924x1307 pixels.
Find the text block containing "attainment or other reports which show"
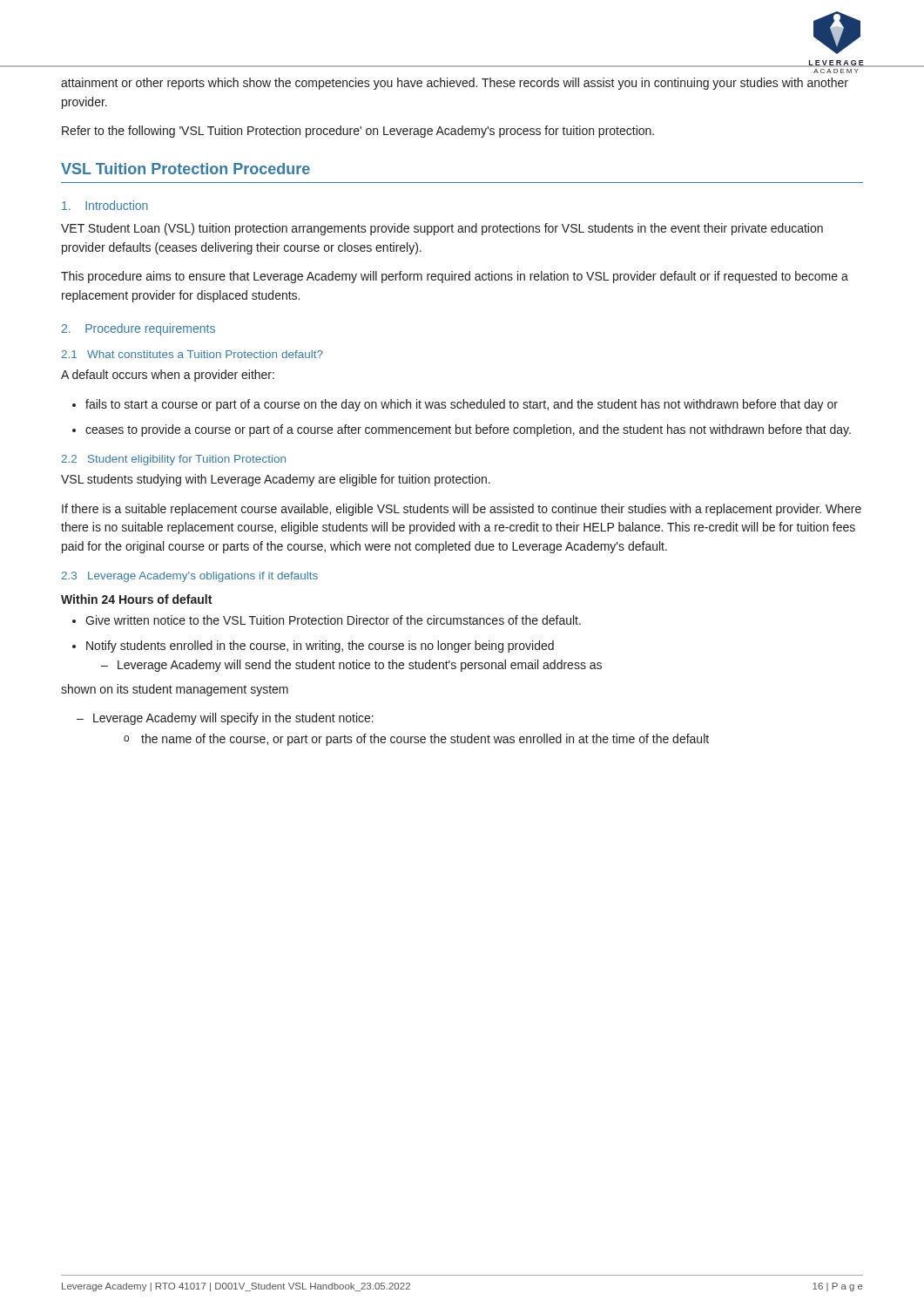click(x=455, y=92)
